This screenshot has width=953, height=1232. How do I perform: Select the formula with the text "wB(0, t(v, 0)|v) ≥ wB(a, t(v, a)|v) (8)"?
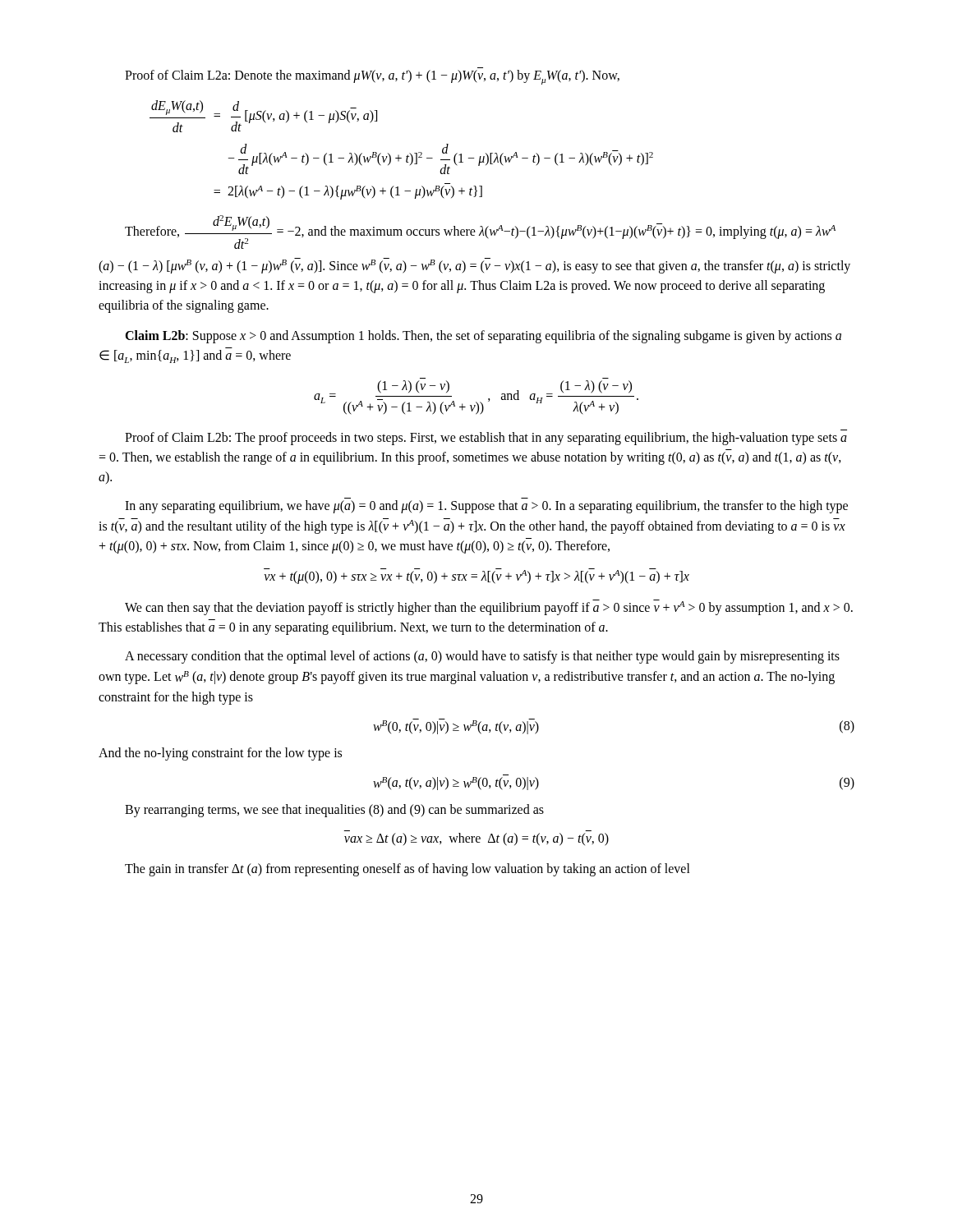pyautogui.click(x=476, y=726)
